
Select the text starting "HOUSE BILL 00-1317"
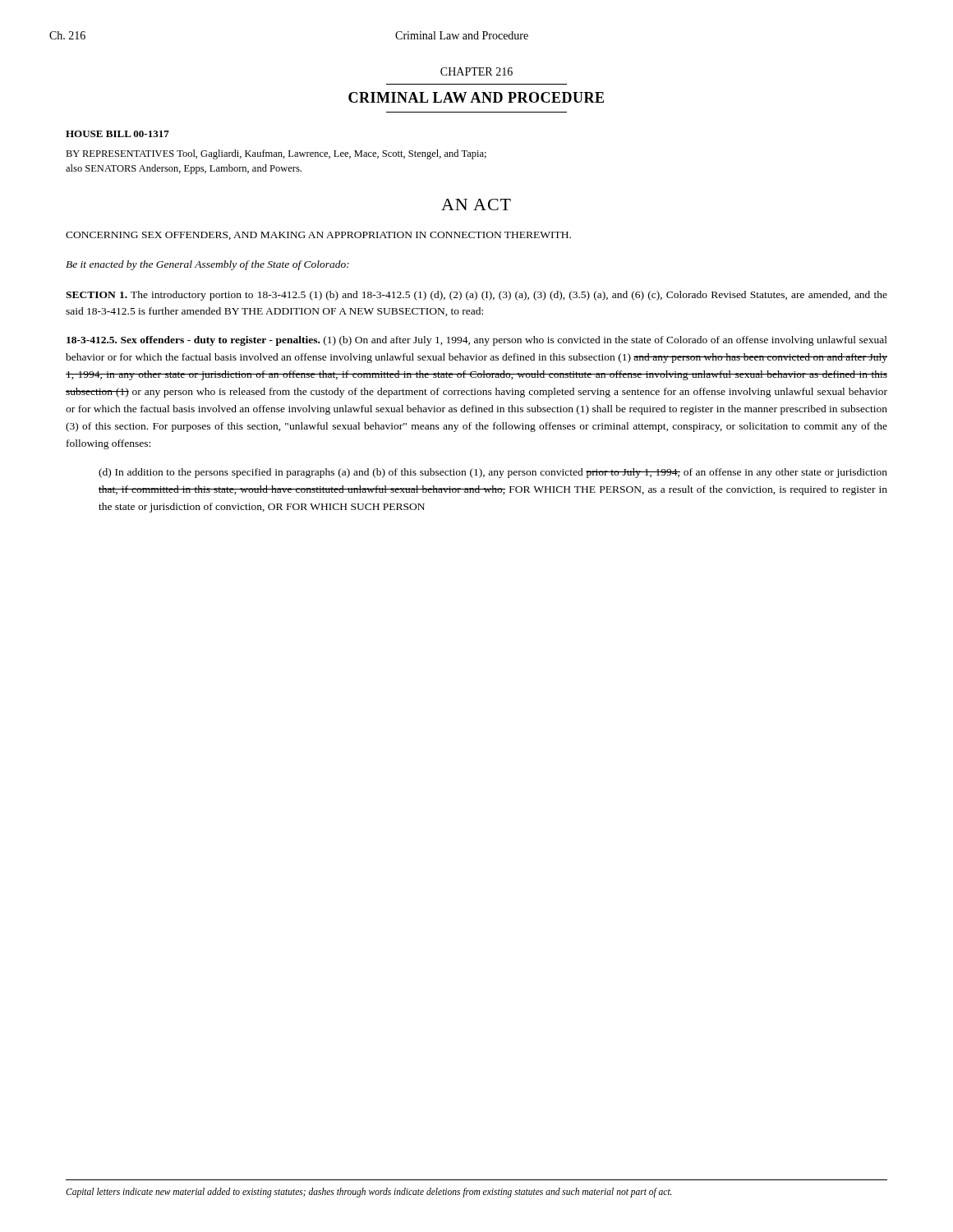coord(117,133)
